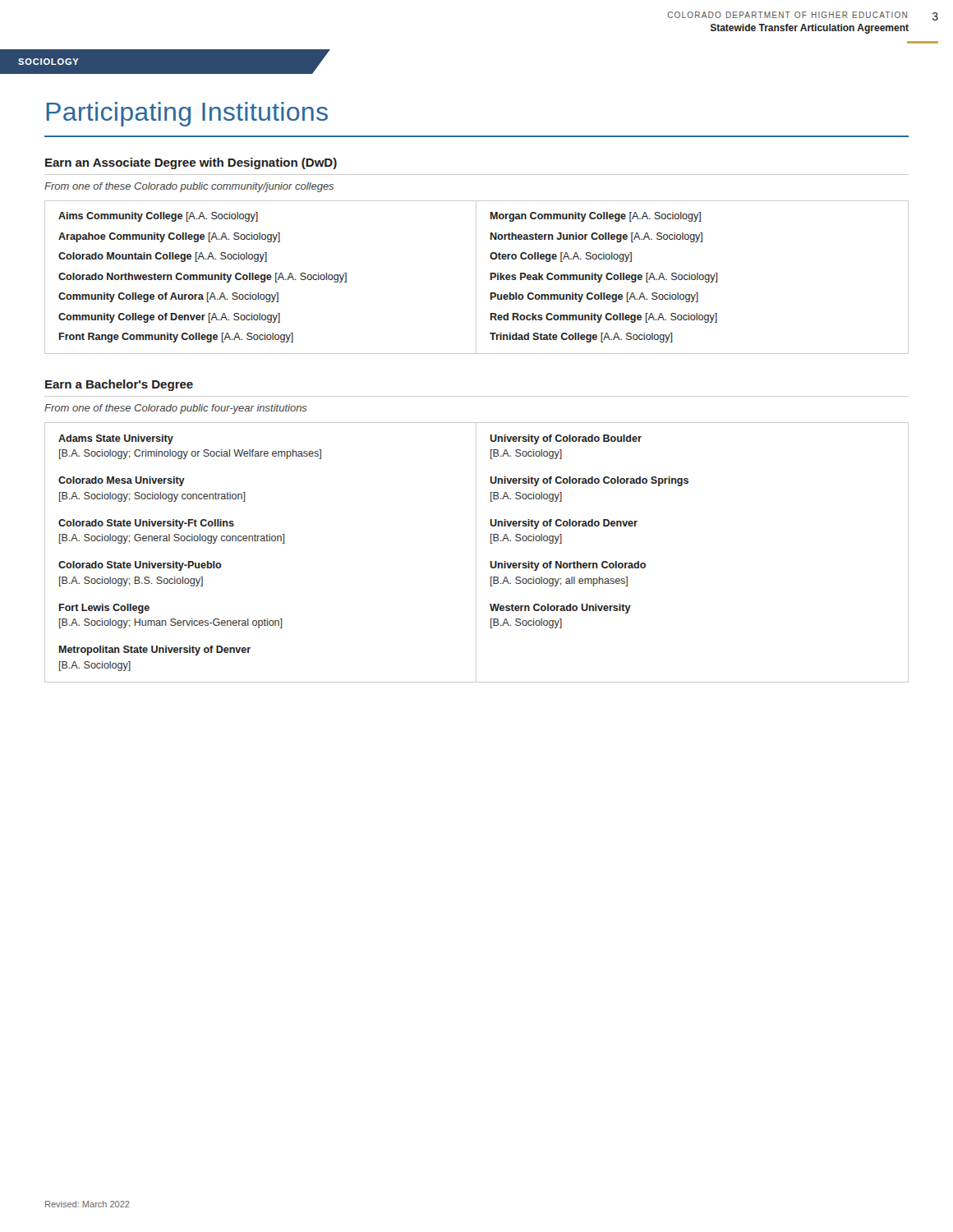Point to the text block starting "Colorado Mountain College [A.A. Sociology]"
Screen dimensions: 1232x953
(163, 256)
